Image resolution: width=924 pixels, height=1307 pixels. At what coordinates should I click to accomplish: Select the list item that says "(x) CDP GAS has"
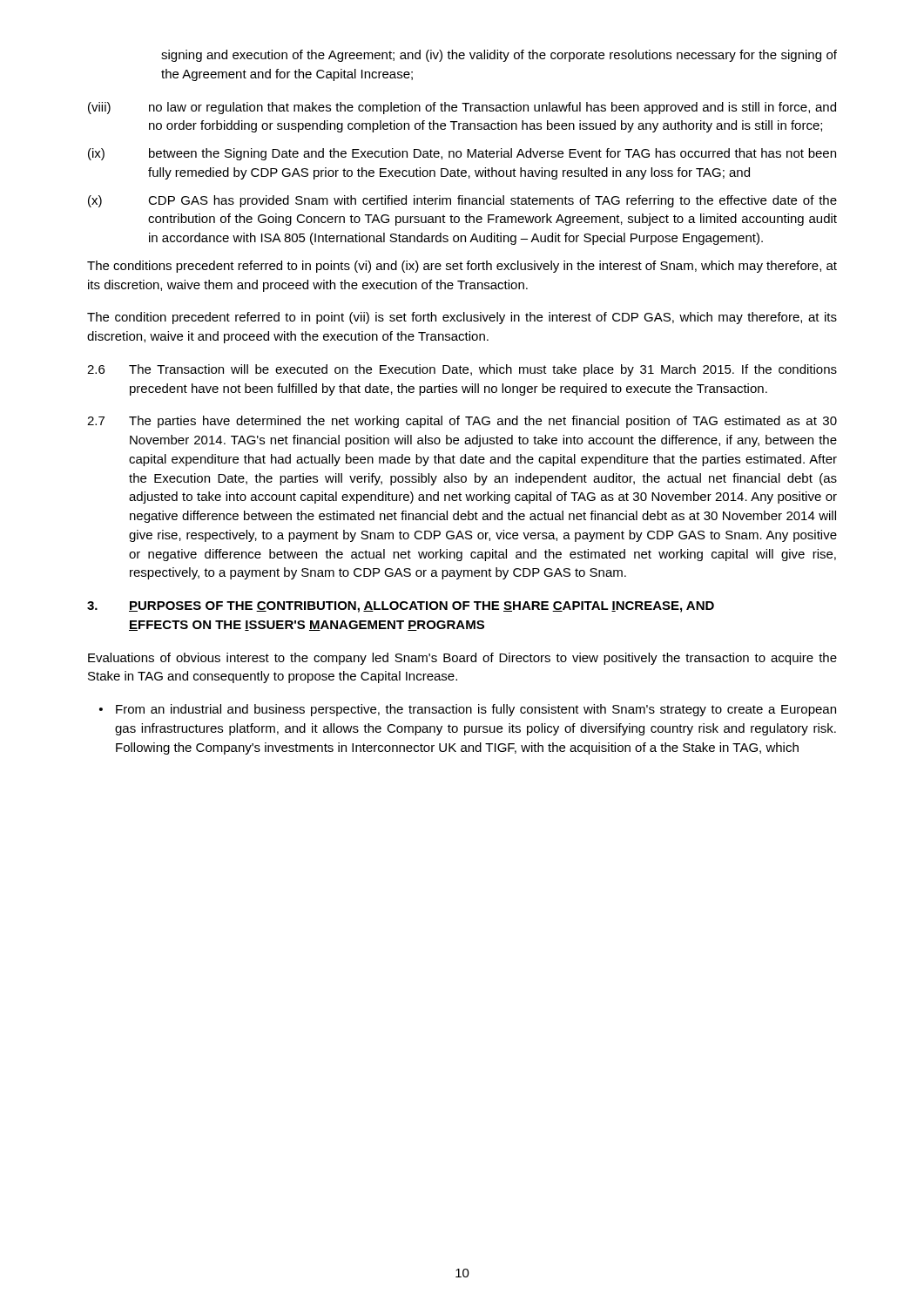[x=462, y=219]
